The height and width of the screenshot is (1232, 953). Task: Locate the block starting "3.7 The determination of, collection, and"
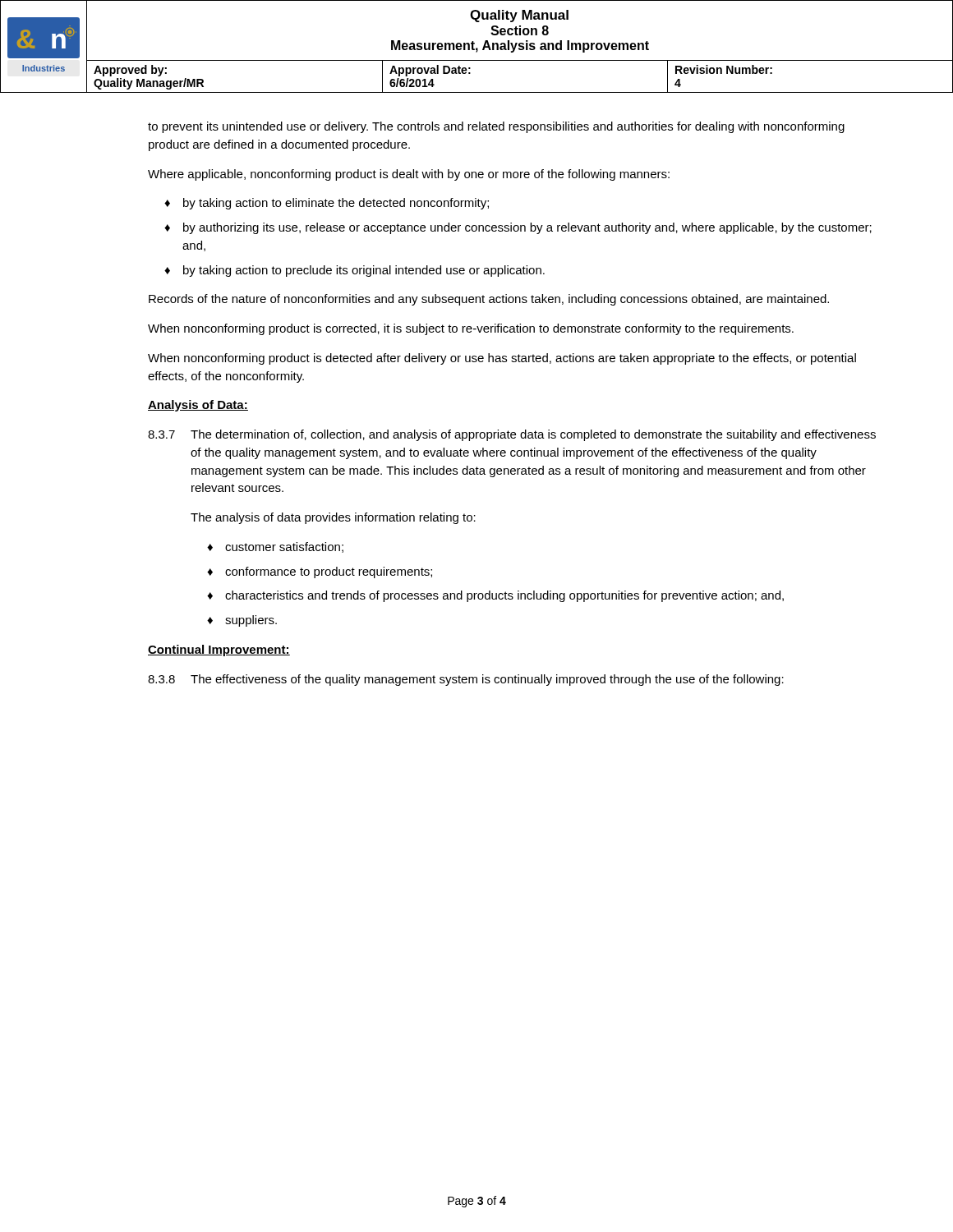coord(513,461)
